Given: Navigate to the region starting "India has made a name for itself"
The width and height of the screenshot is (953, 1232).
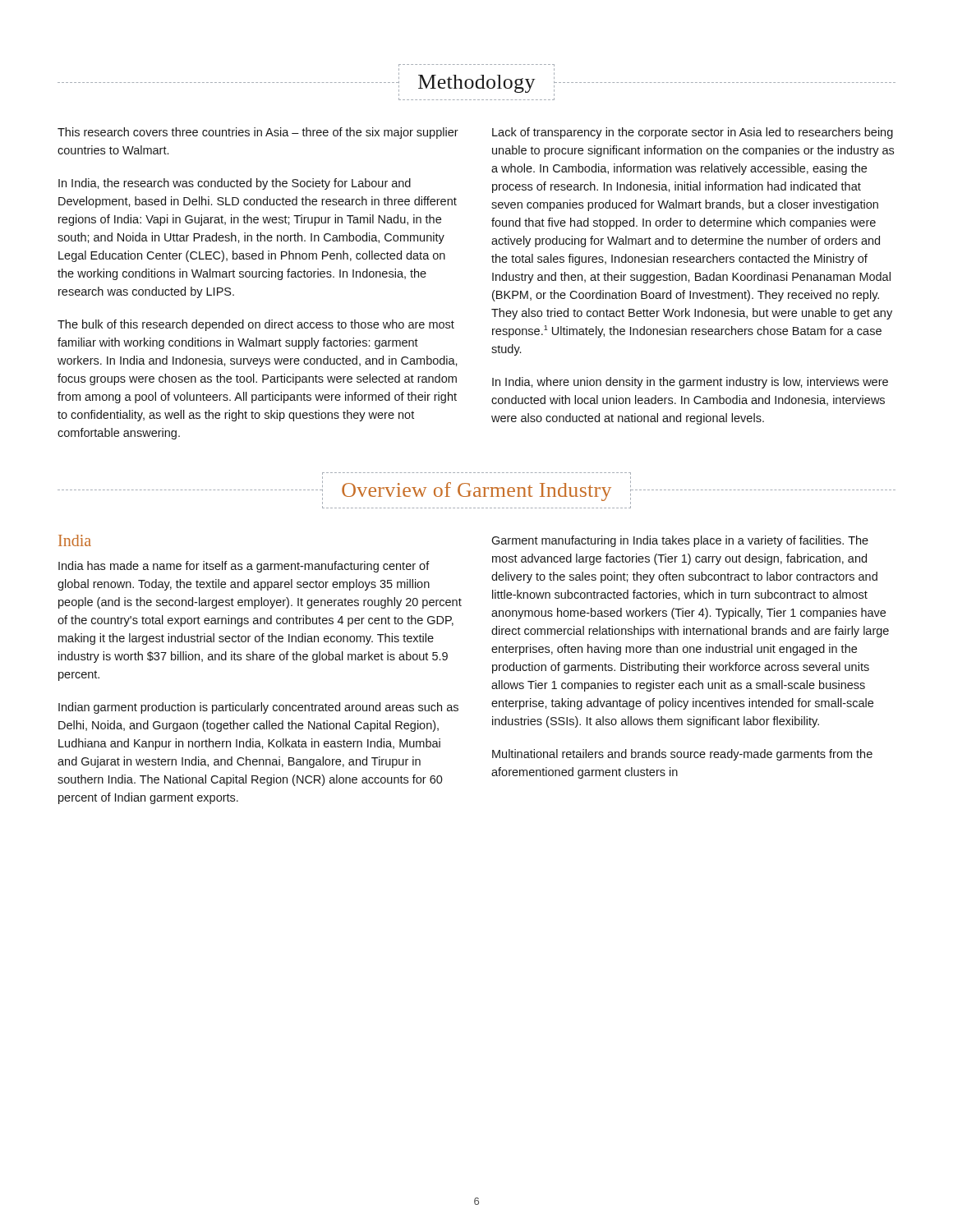Looking at the screenshot, I should (x=244, y=567).
